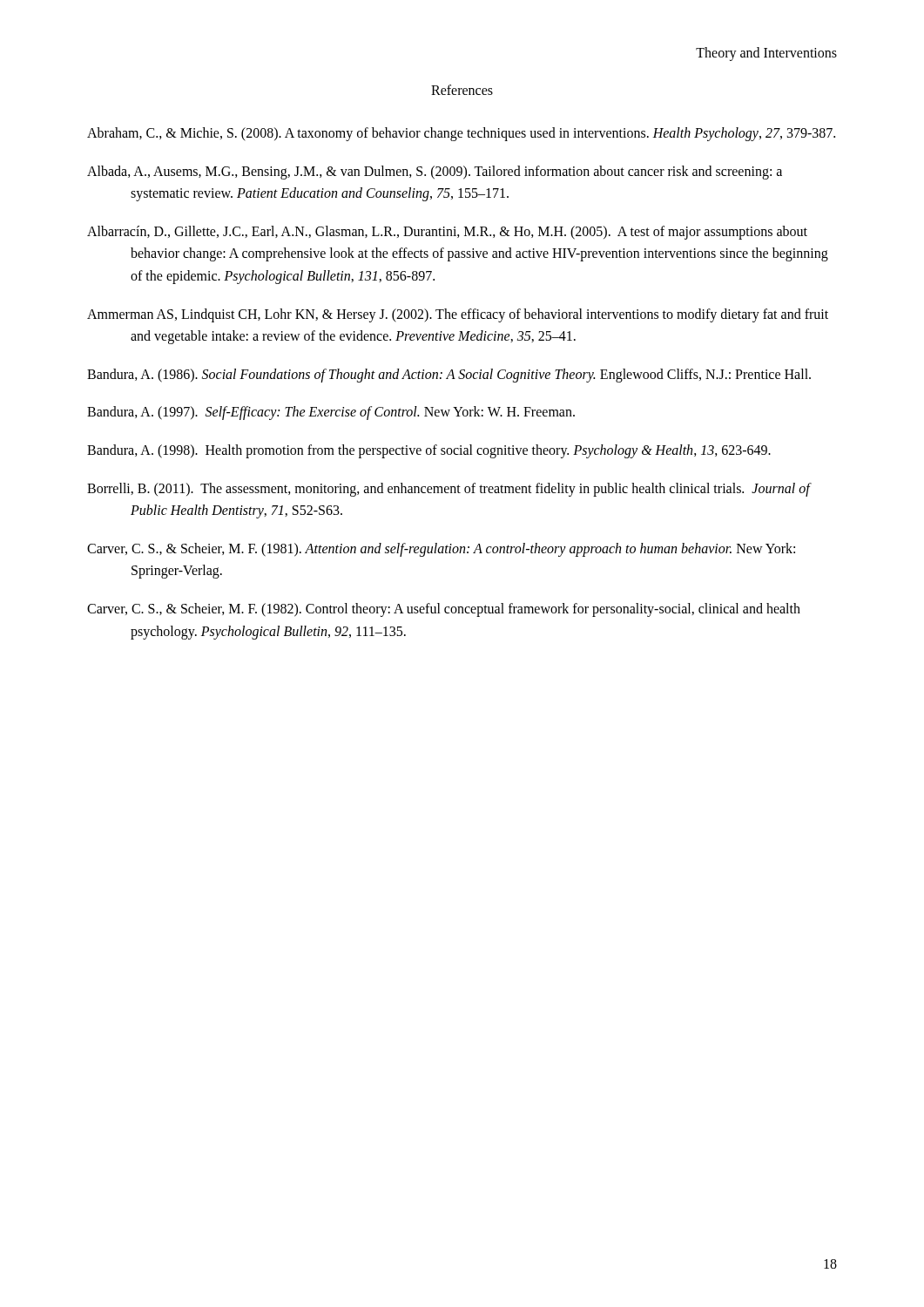Click the passage that begins "Bandura, A. (1997)."
Screen dimensions: 1307x924
click(331, 412)
